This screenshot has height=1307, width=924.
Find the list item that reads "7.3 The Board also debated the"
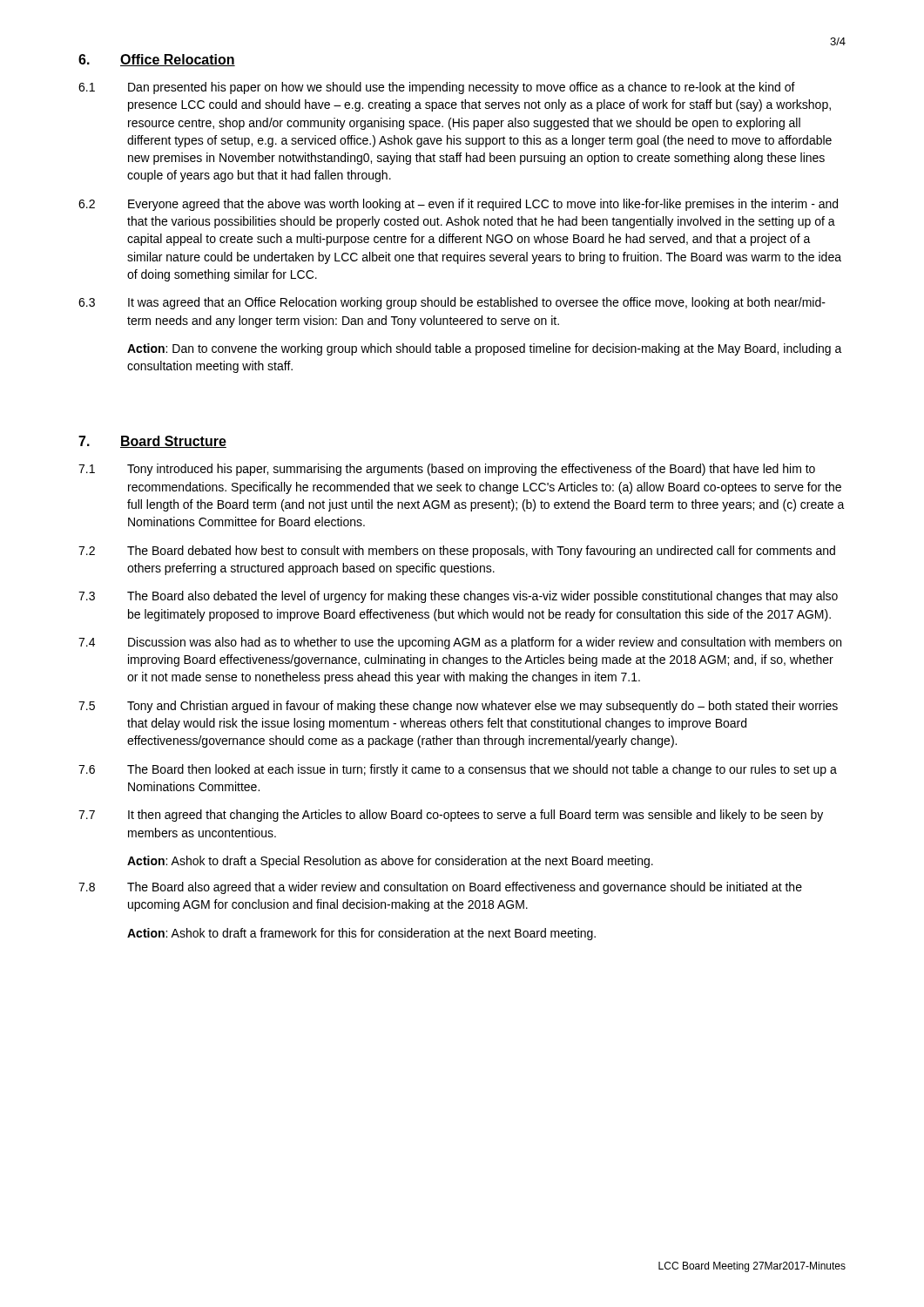pos(462,605)
